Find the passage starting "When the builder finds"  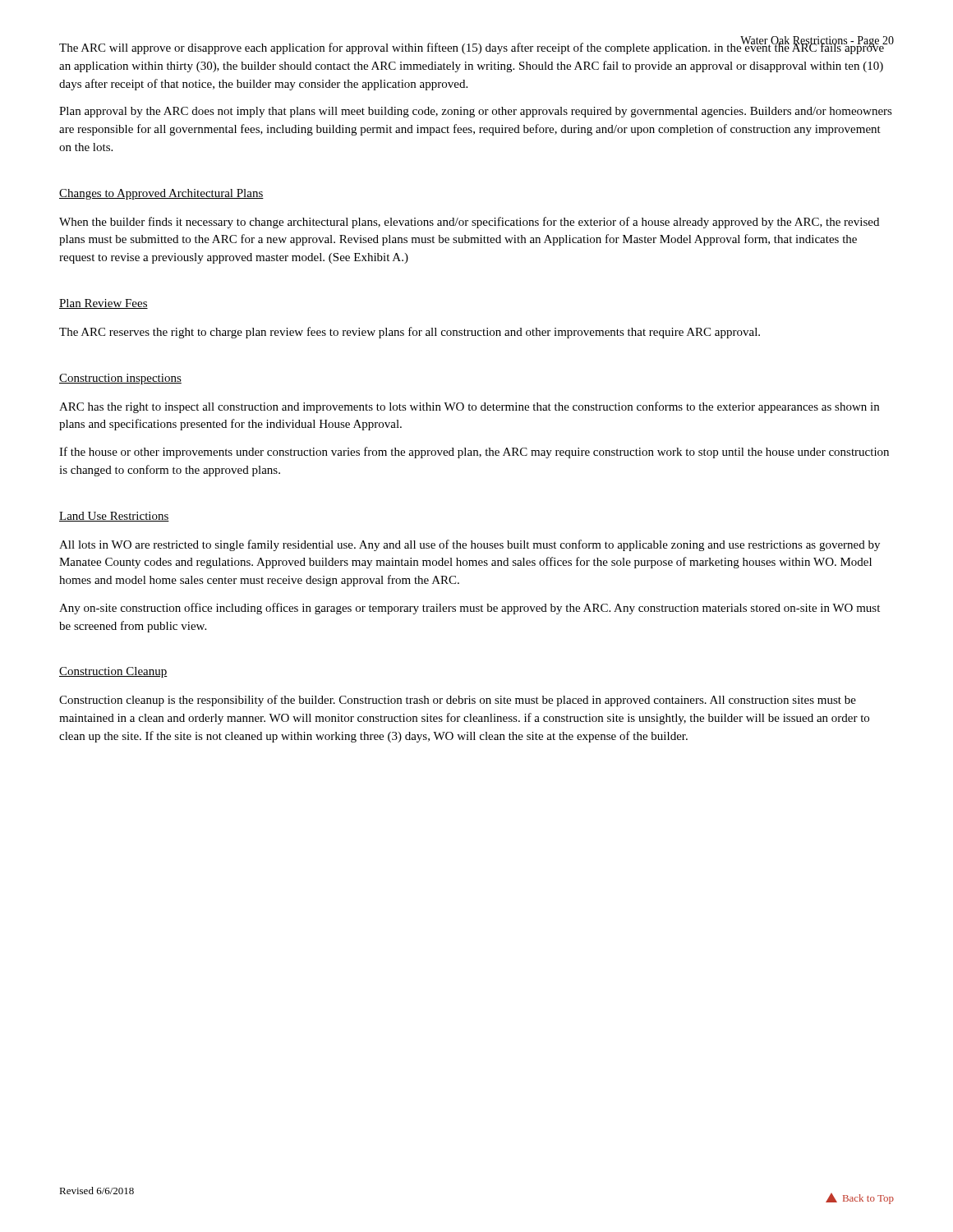(x=476, y=240)
